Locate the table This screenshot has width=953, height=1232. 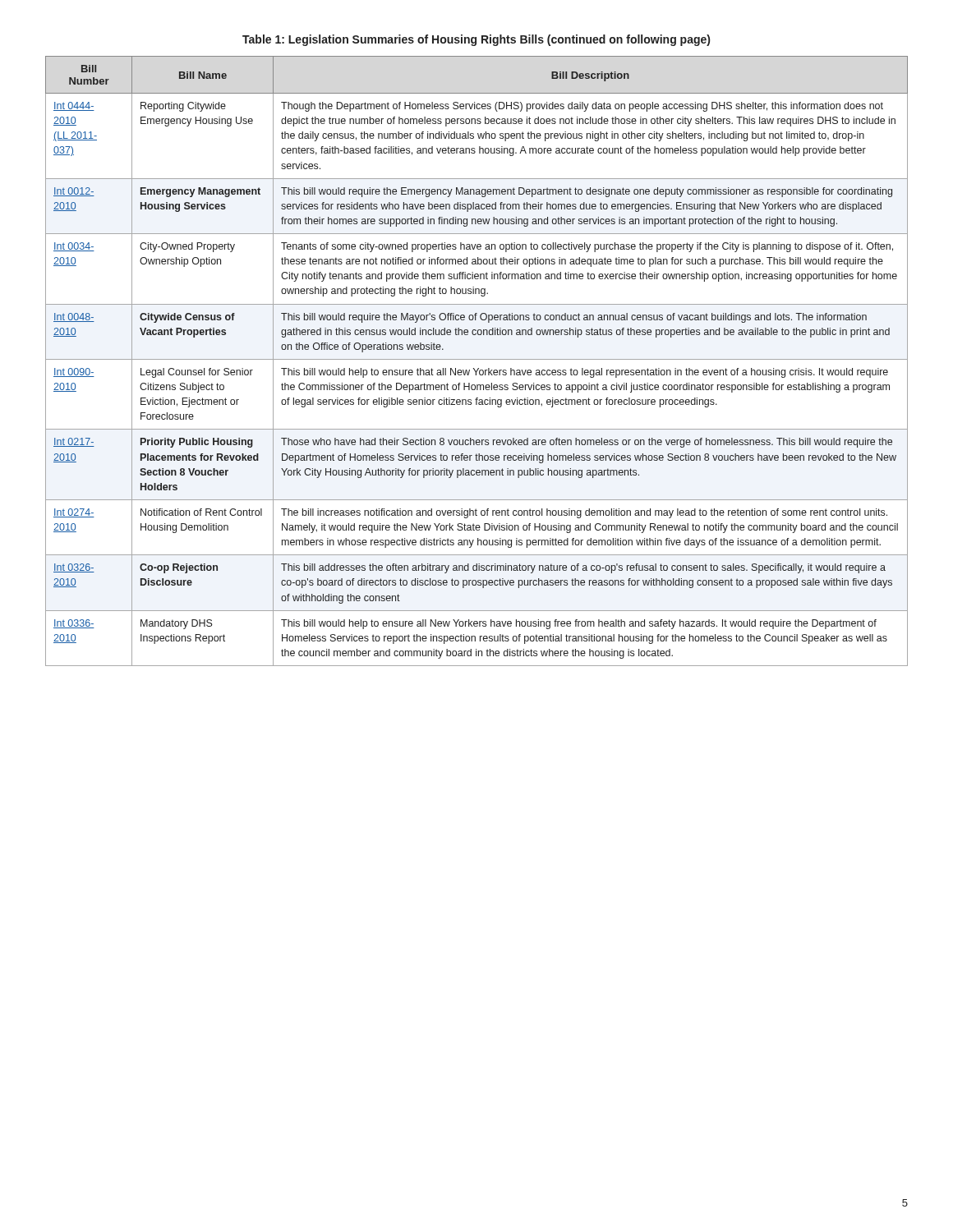click(x=476, y=361)
